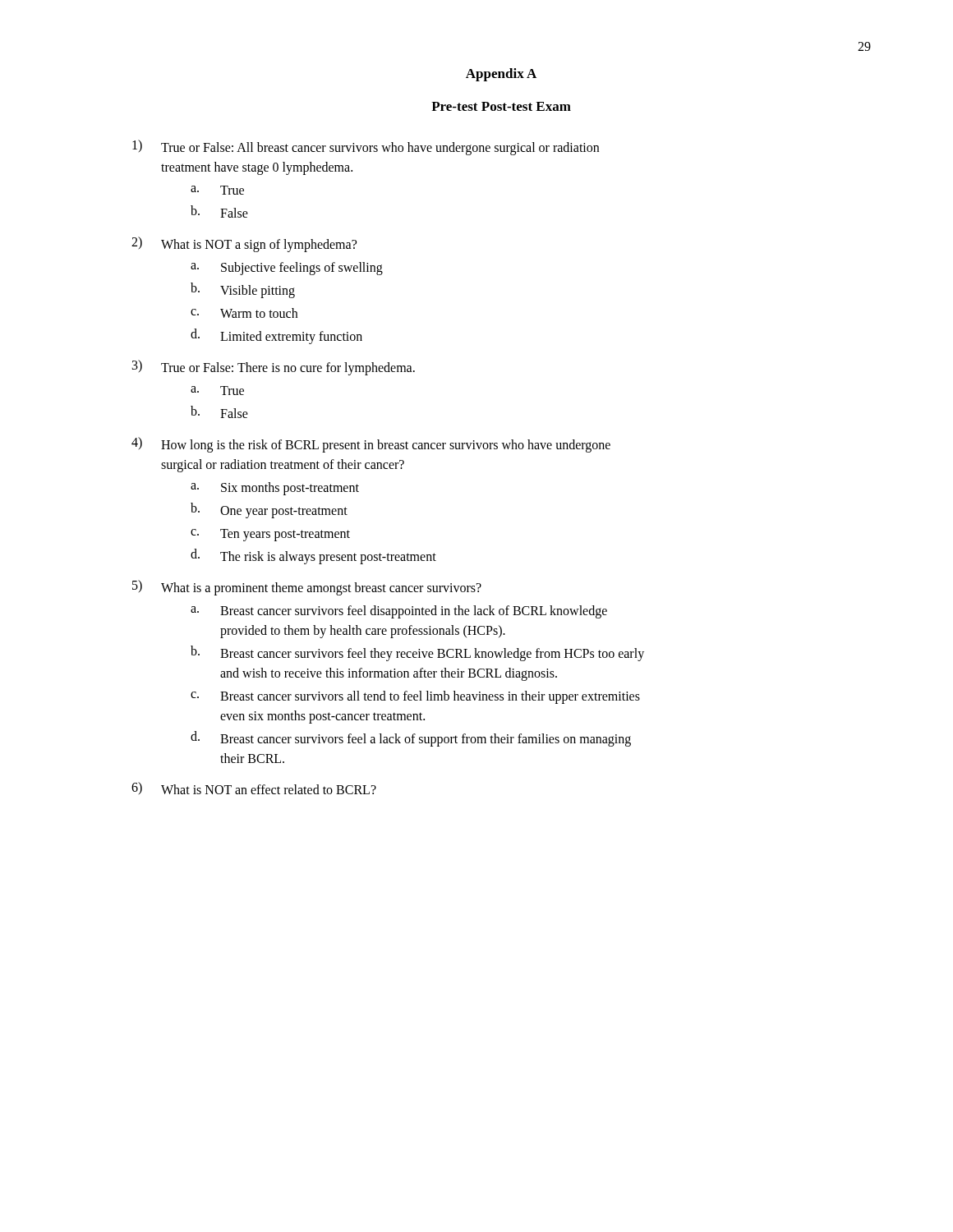
Task: Find the list item that reads "3) True or"
Action: point(274,368)
